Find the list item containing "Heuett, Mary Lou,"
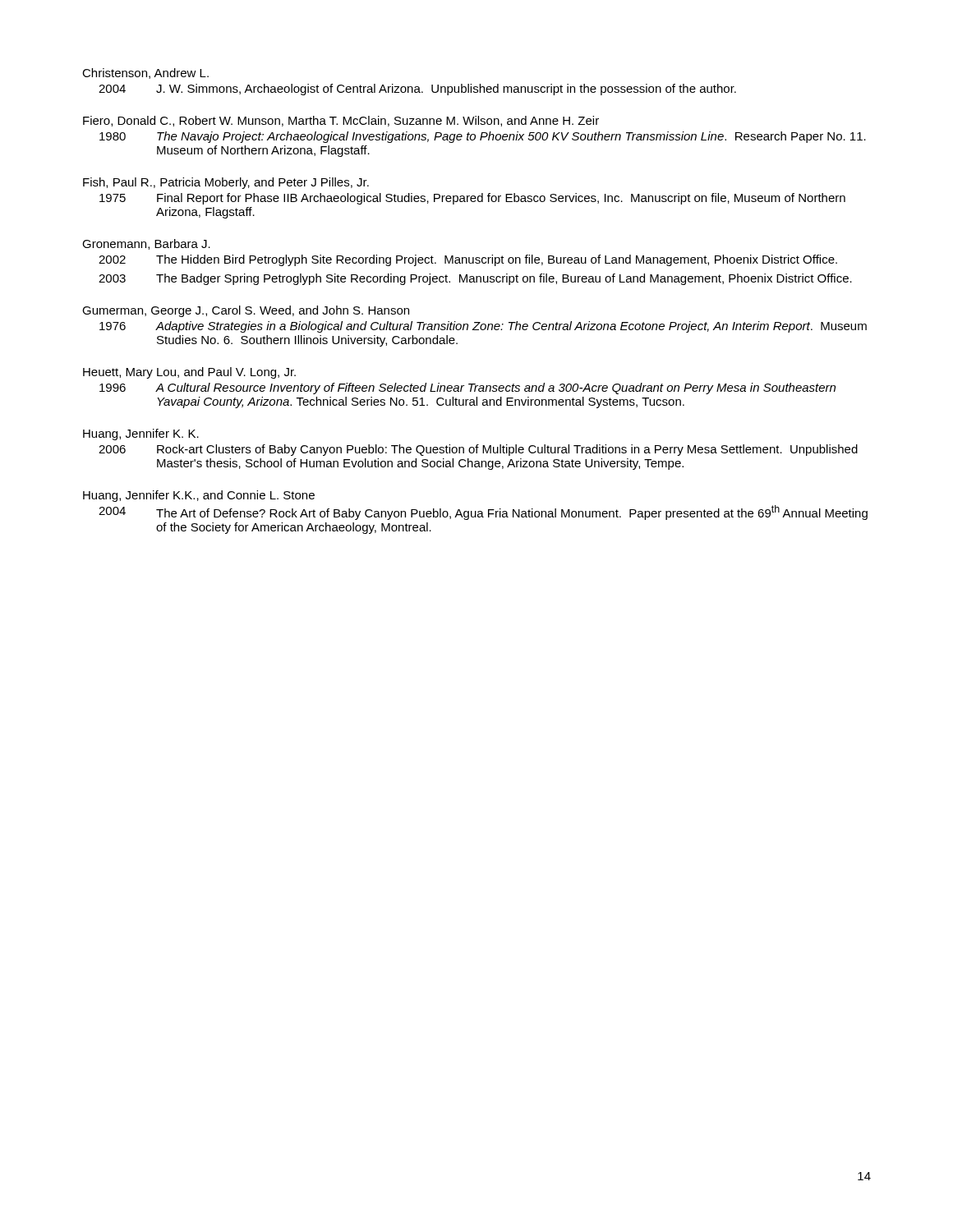This screenshot has height=1232, width=953. [476, 386]
